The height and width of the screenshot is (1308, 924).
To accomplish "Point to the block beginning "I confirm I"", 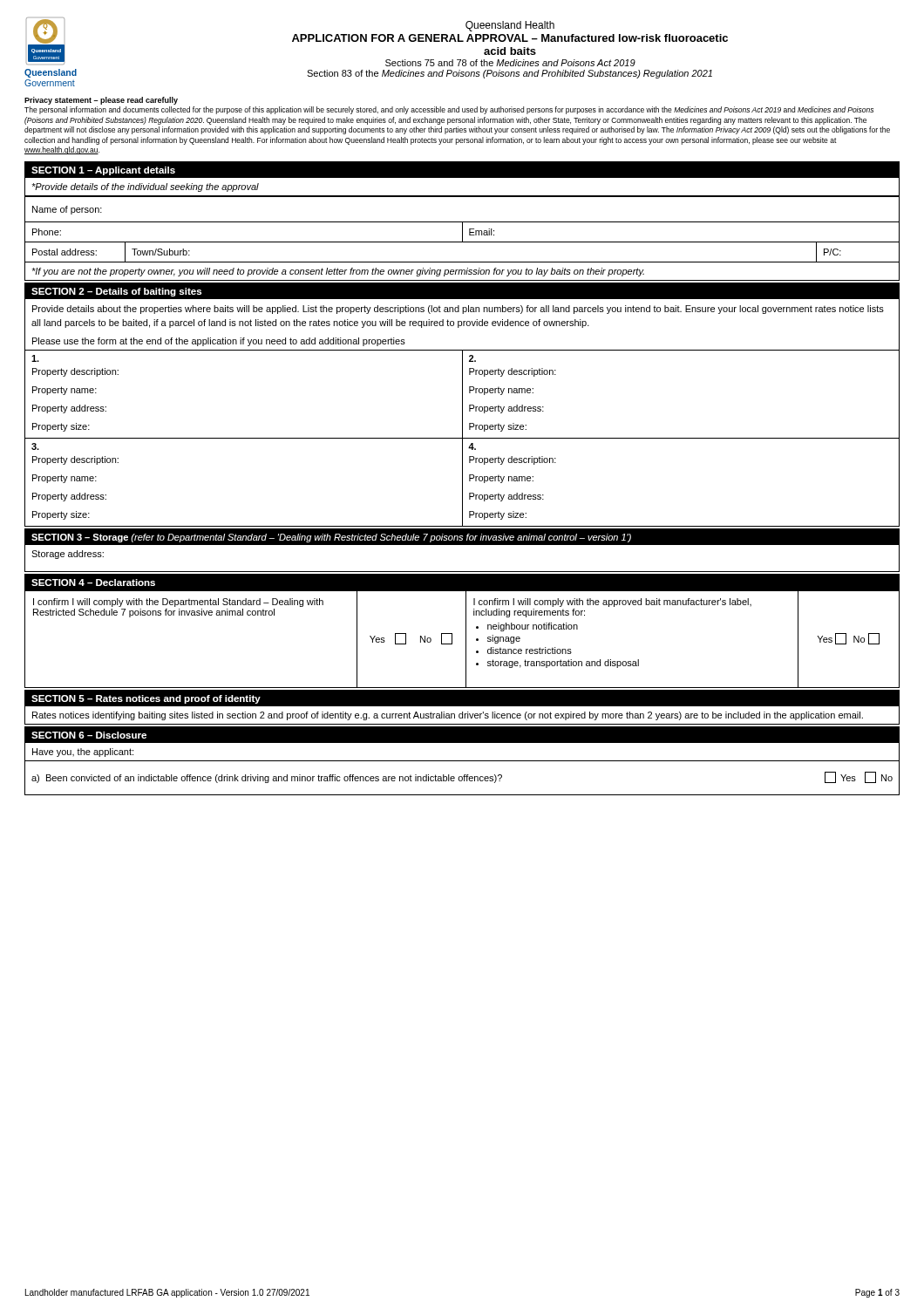I will [462, 639].
